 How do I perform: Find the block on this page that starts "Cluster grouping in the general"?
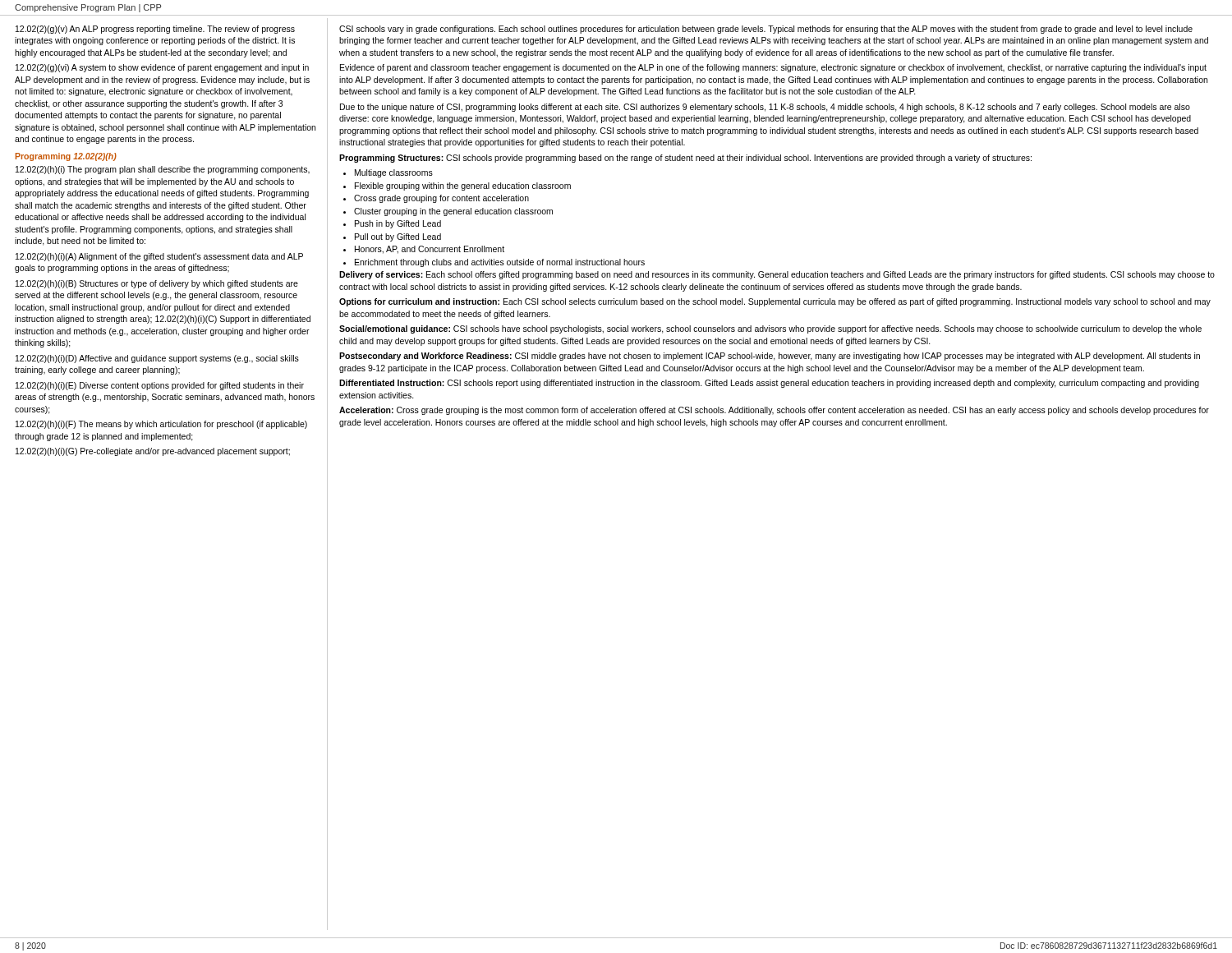(448, 212)
